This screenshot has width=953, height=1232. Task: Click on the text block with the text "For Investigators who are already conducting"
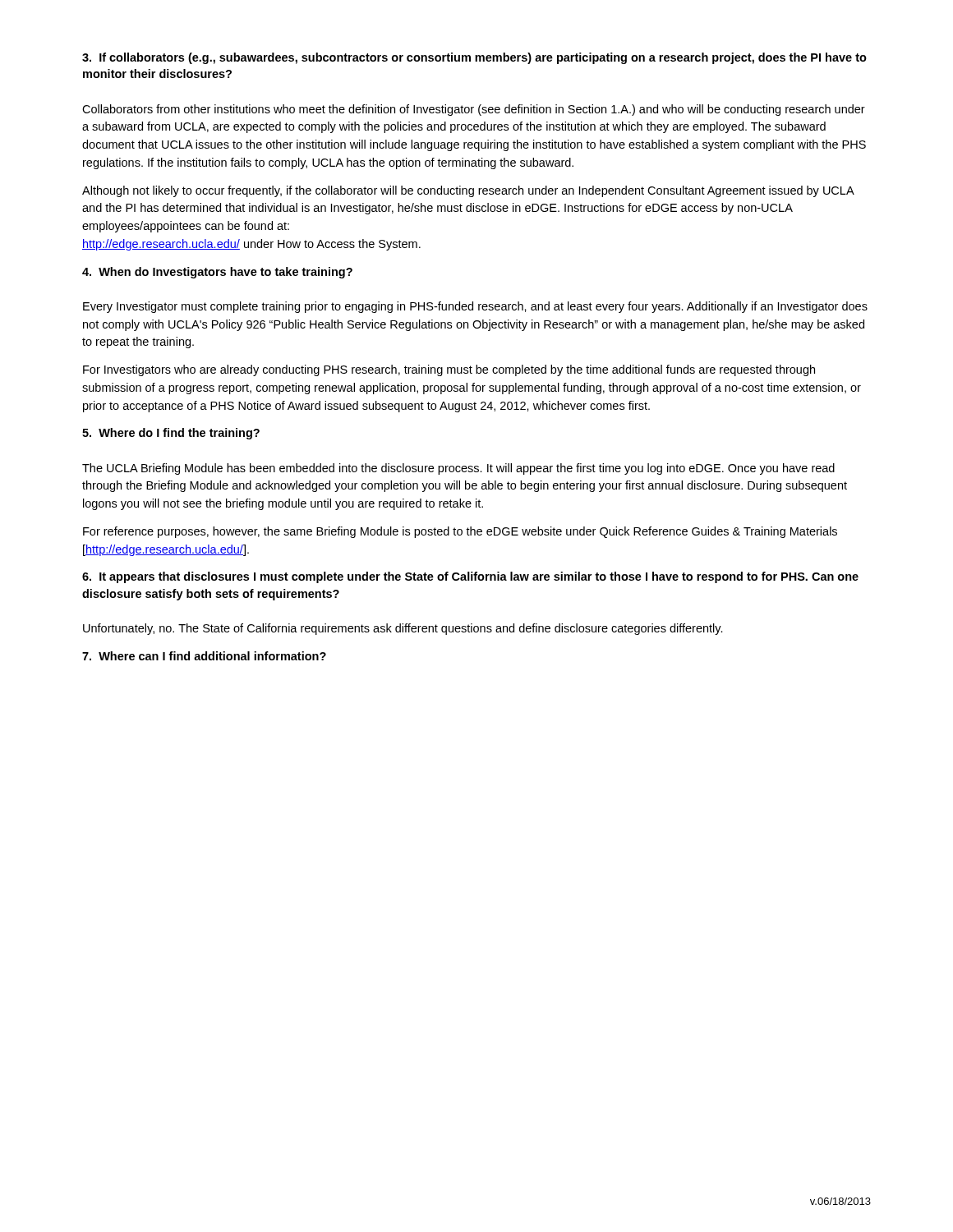[x=471, y=388]
